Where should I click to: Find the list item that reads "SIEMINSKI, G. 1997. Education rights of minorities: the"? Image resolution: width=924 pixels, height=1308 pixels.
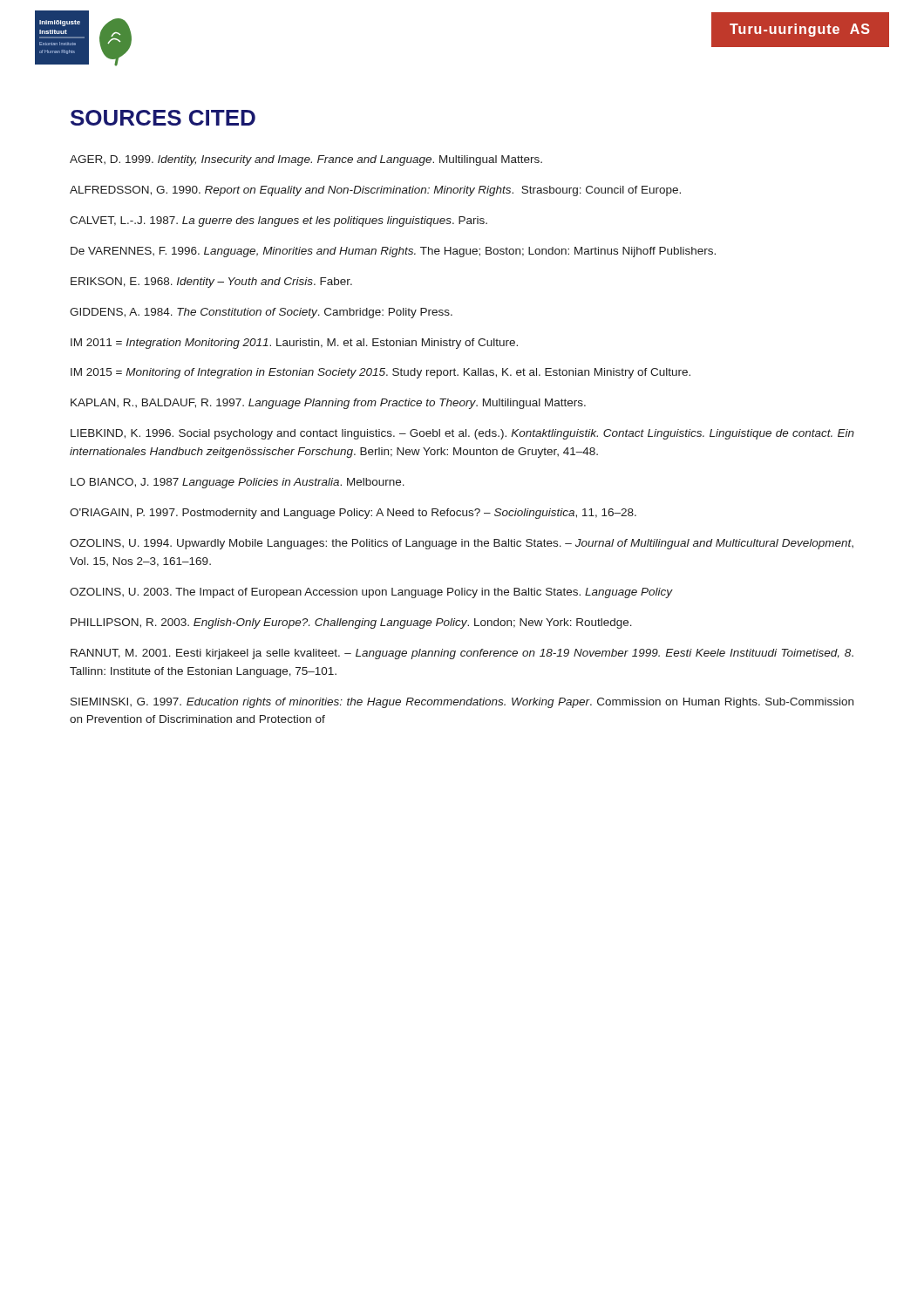coord(462,710)
